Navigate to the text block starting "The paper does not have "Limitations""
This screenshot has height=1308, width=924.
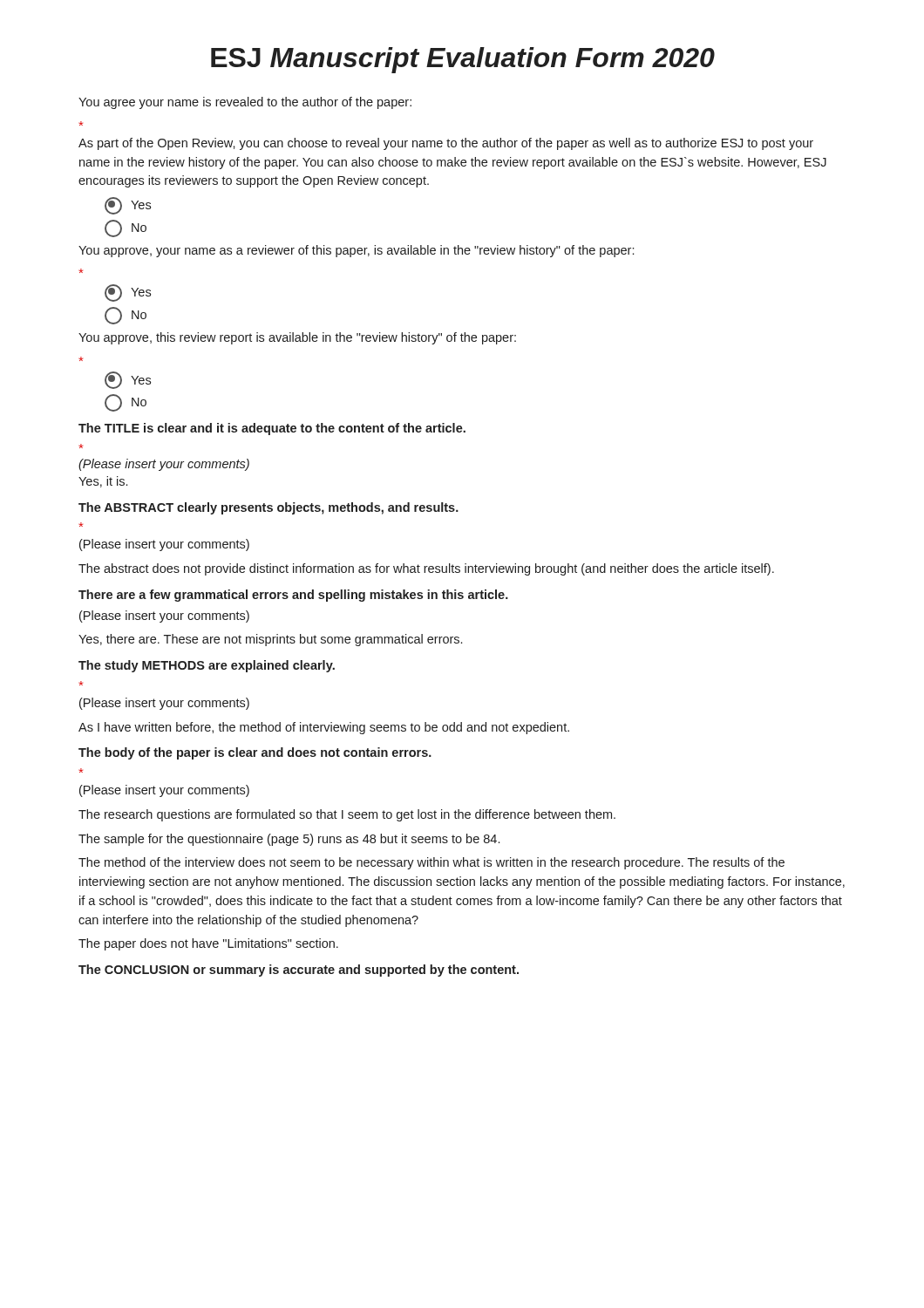(209, 944)
